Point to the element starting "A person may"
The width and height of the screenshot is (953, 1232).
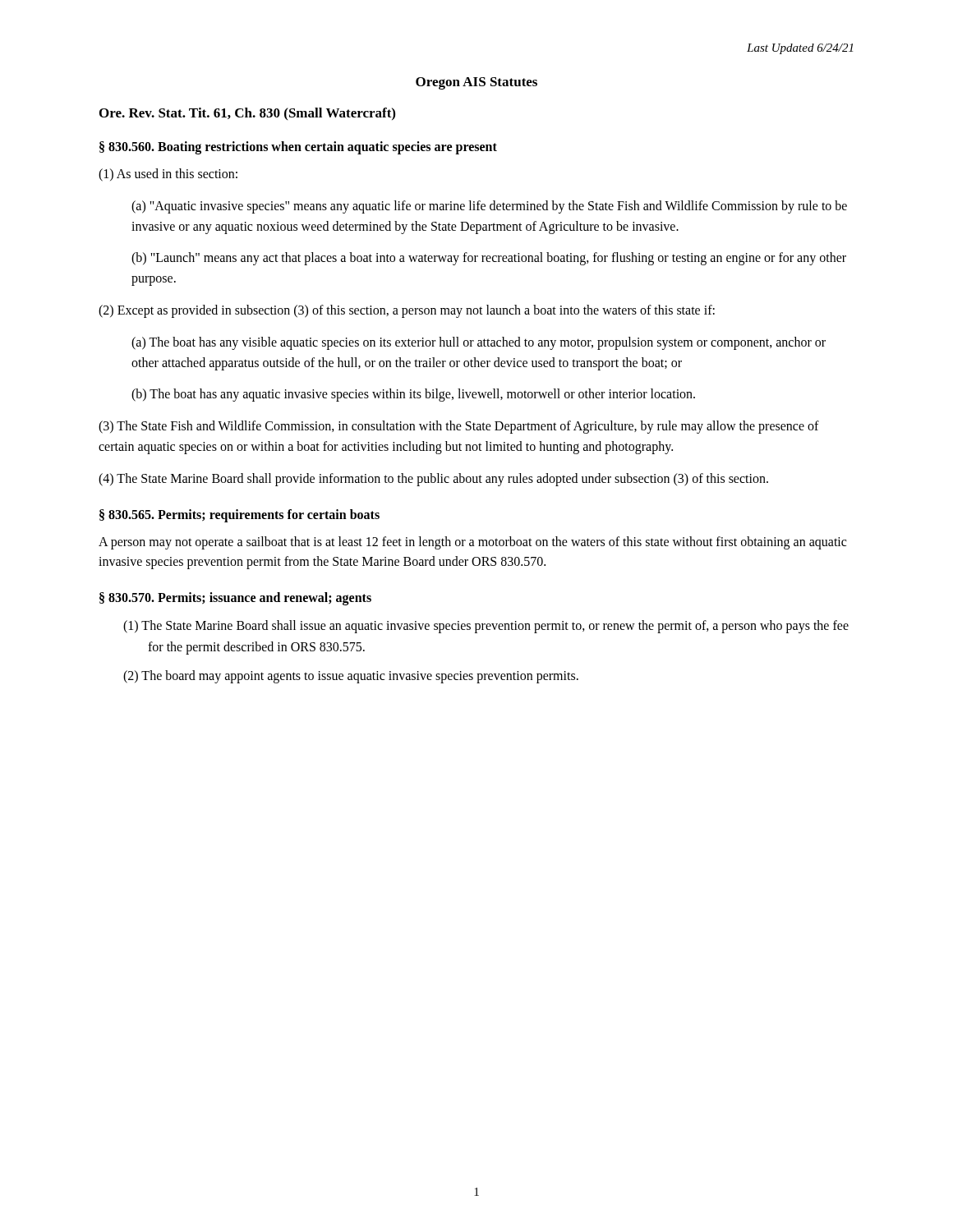tap(473, 552)
